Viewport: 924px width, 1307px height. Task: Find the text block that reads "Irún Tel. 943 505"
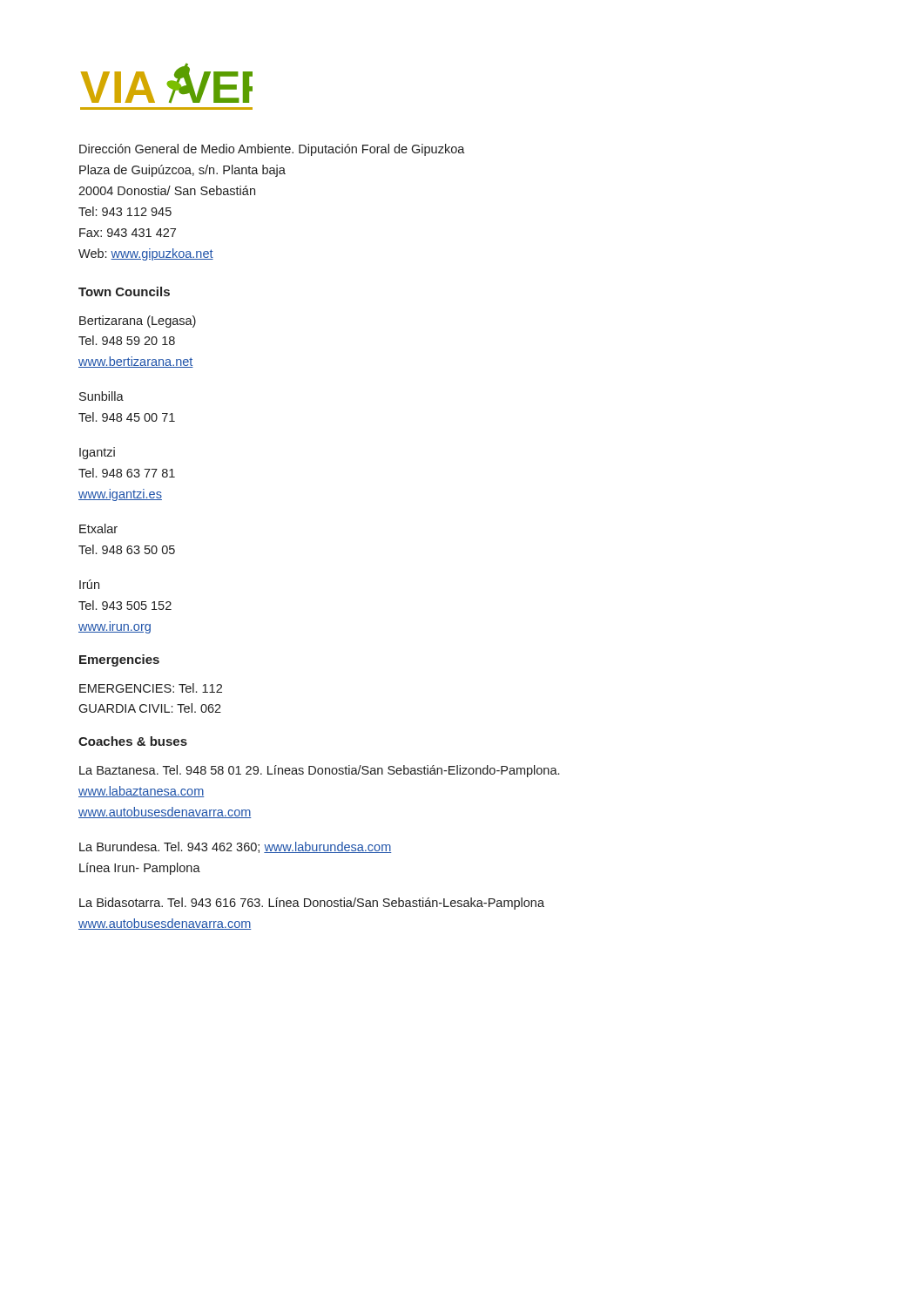[x=89, y=584]
